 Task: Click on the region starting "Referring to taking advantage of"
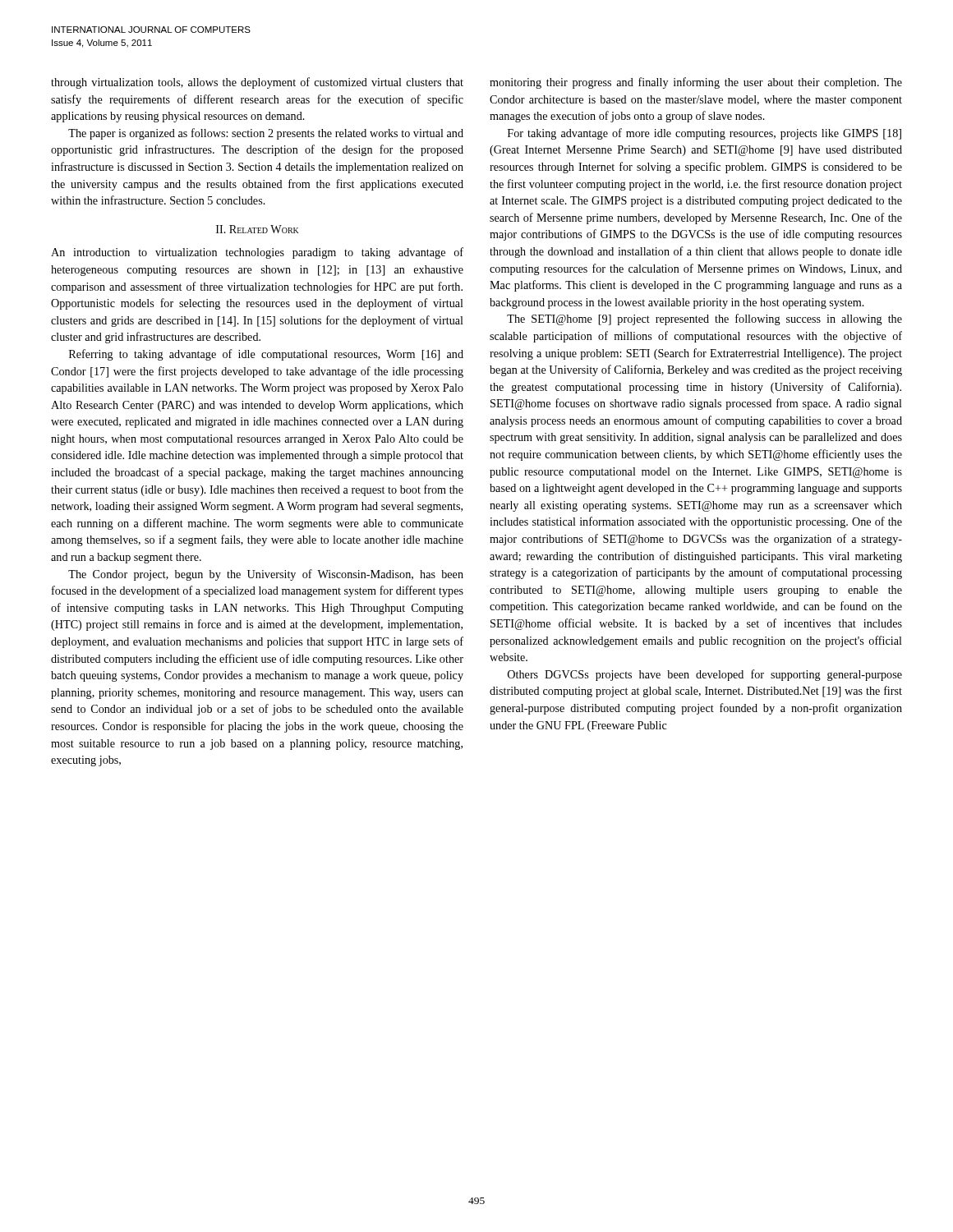pos(257,455)
